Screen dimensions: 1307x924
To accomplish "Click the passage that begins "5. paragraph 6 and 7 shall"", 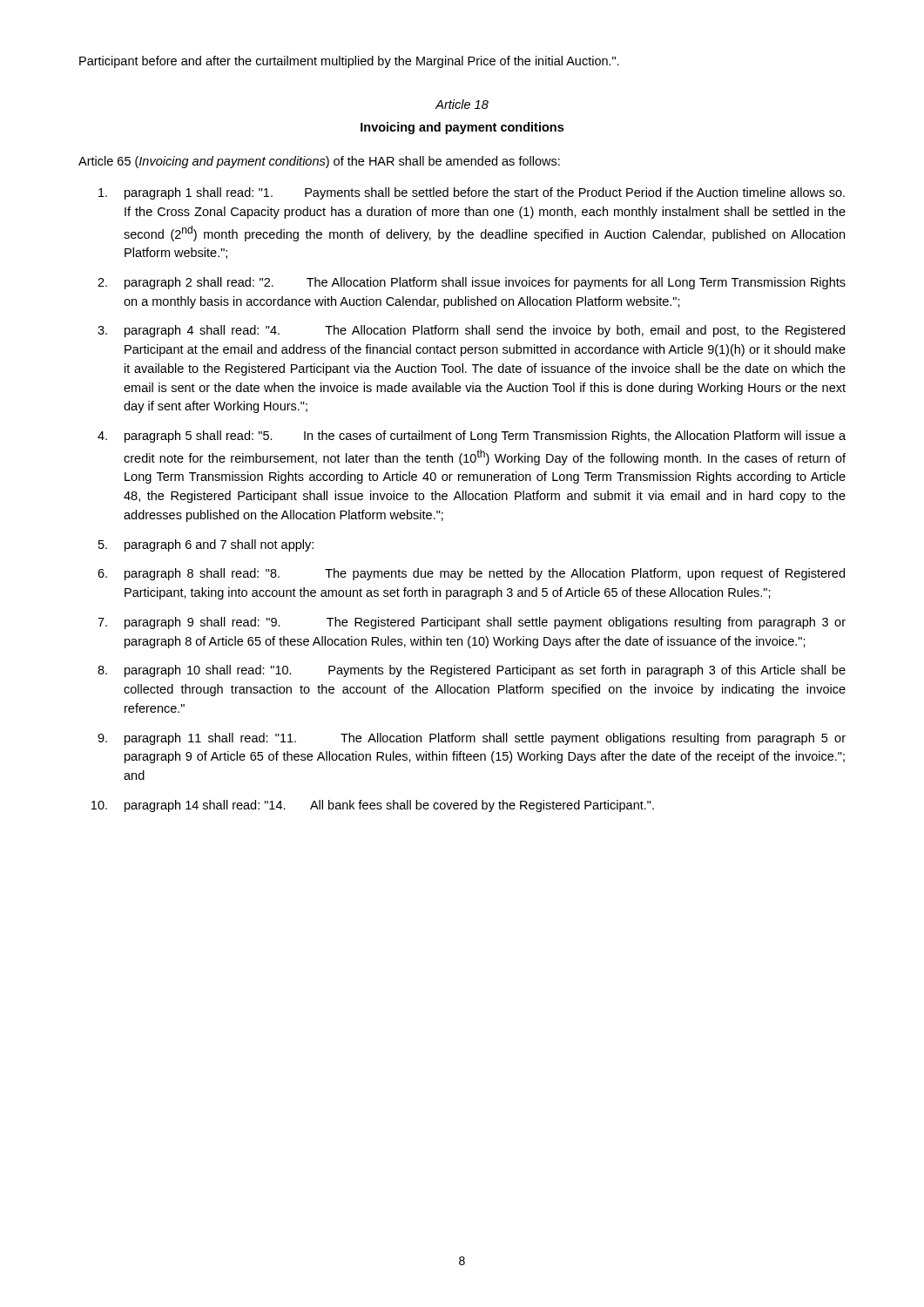I will coord(206,545).
